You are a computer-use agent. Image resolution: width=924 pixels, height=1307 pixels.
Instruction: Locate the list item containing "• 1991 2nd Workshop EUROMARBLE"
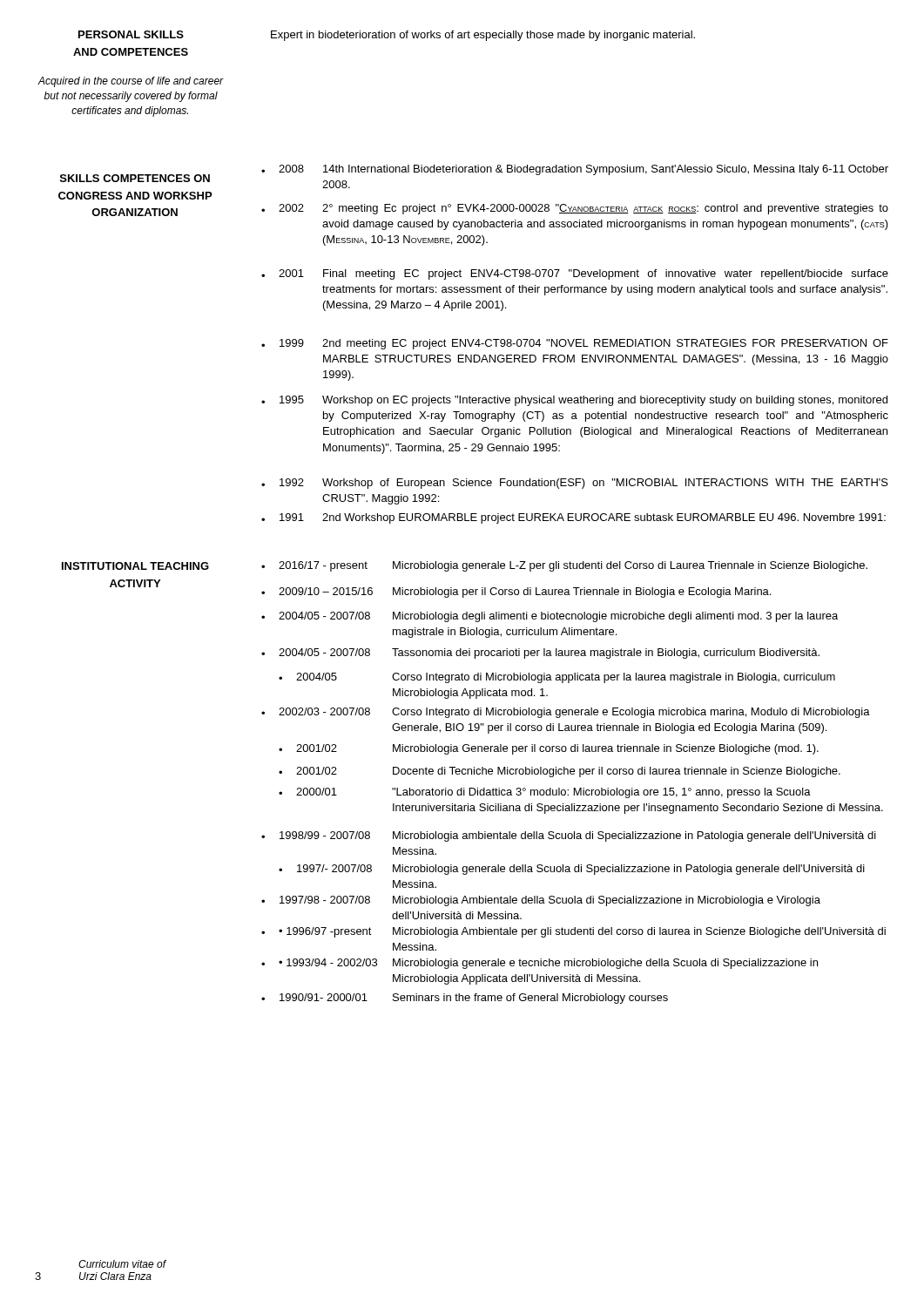point(575,519)
